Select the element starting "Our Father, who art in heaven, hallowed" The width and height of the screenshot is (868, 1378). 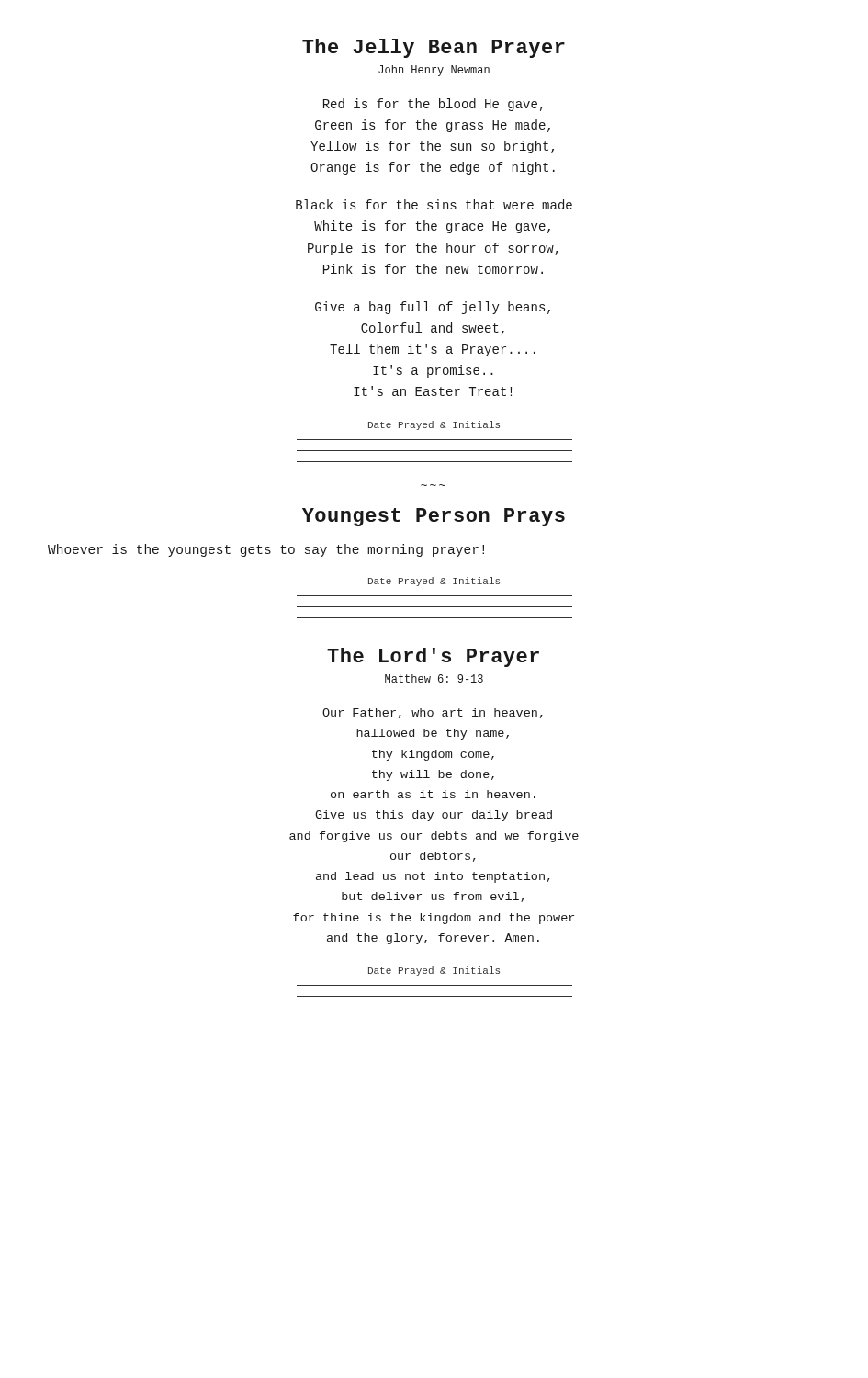click(x=434, y=826)
